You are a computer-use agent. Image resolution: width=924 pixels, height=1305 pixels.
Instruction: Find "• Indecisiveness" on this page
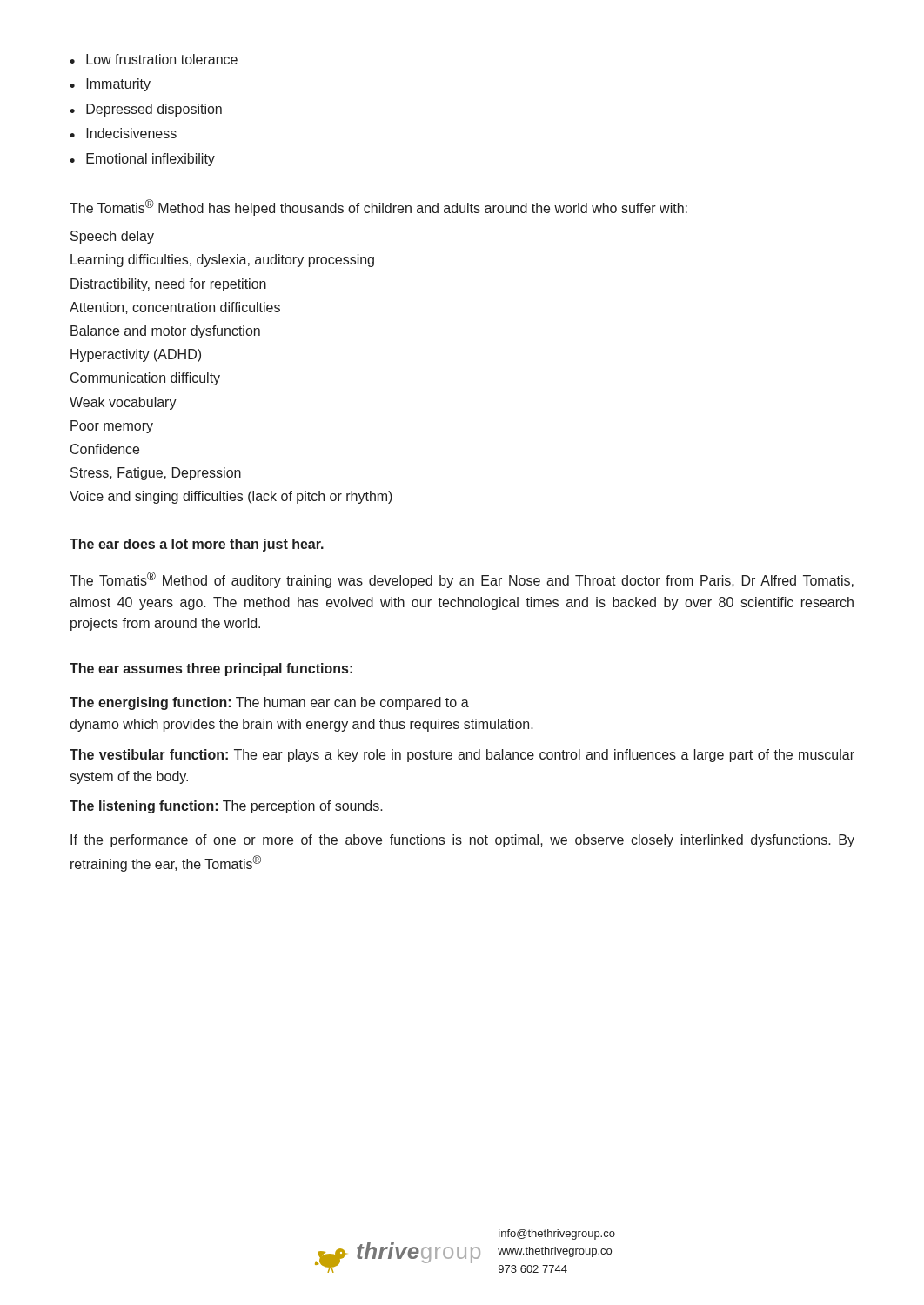123,137
